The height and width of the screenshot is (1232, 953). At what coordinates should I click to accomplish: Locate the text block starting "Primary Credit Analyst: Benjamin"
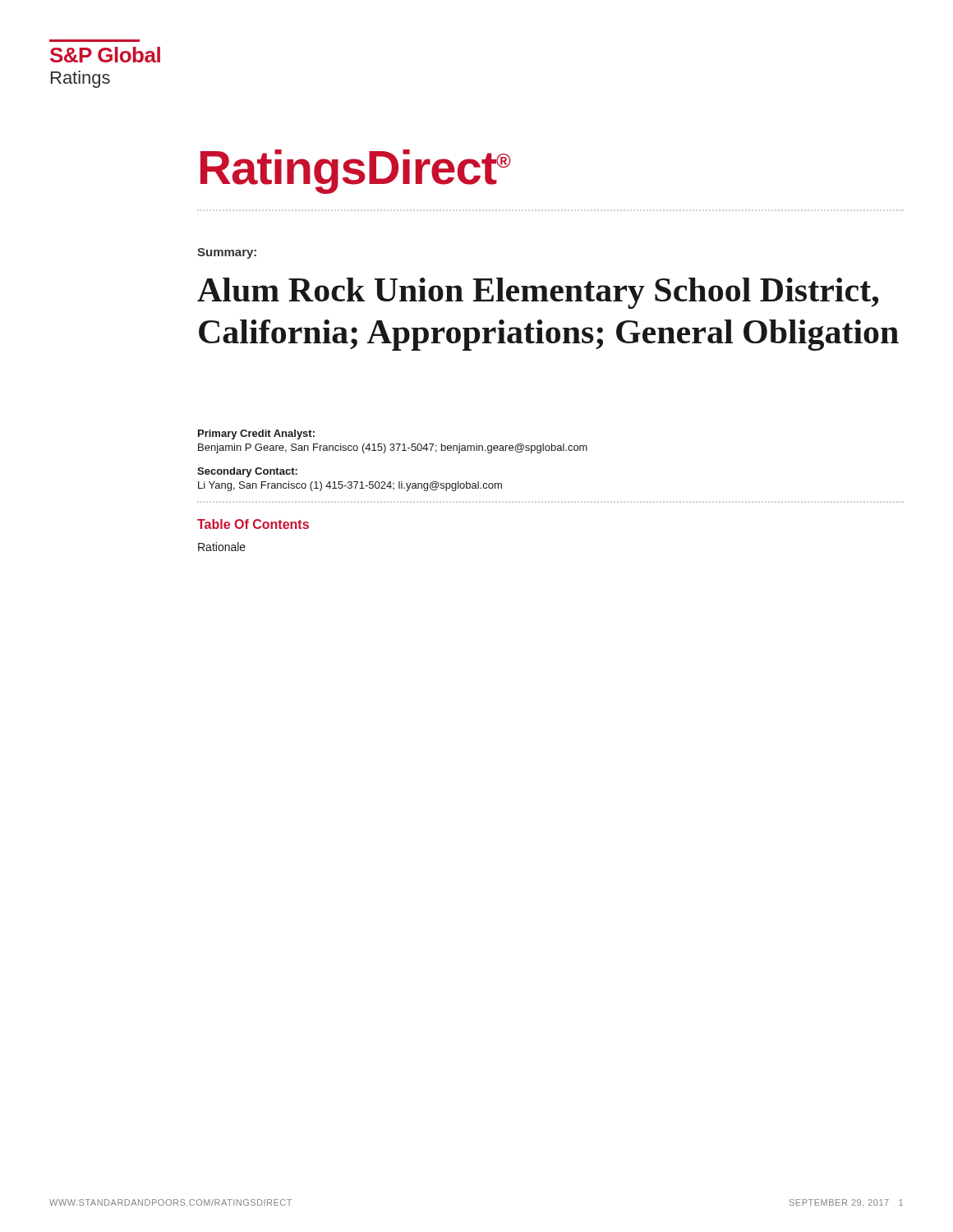coord(550,440)
